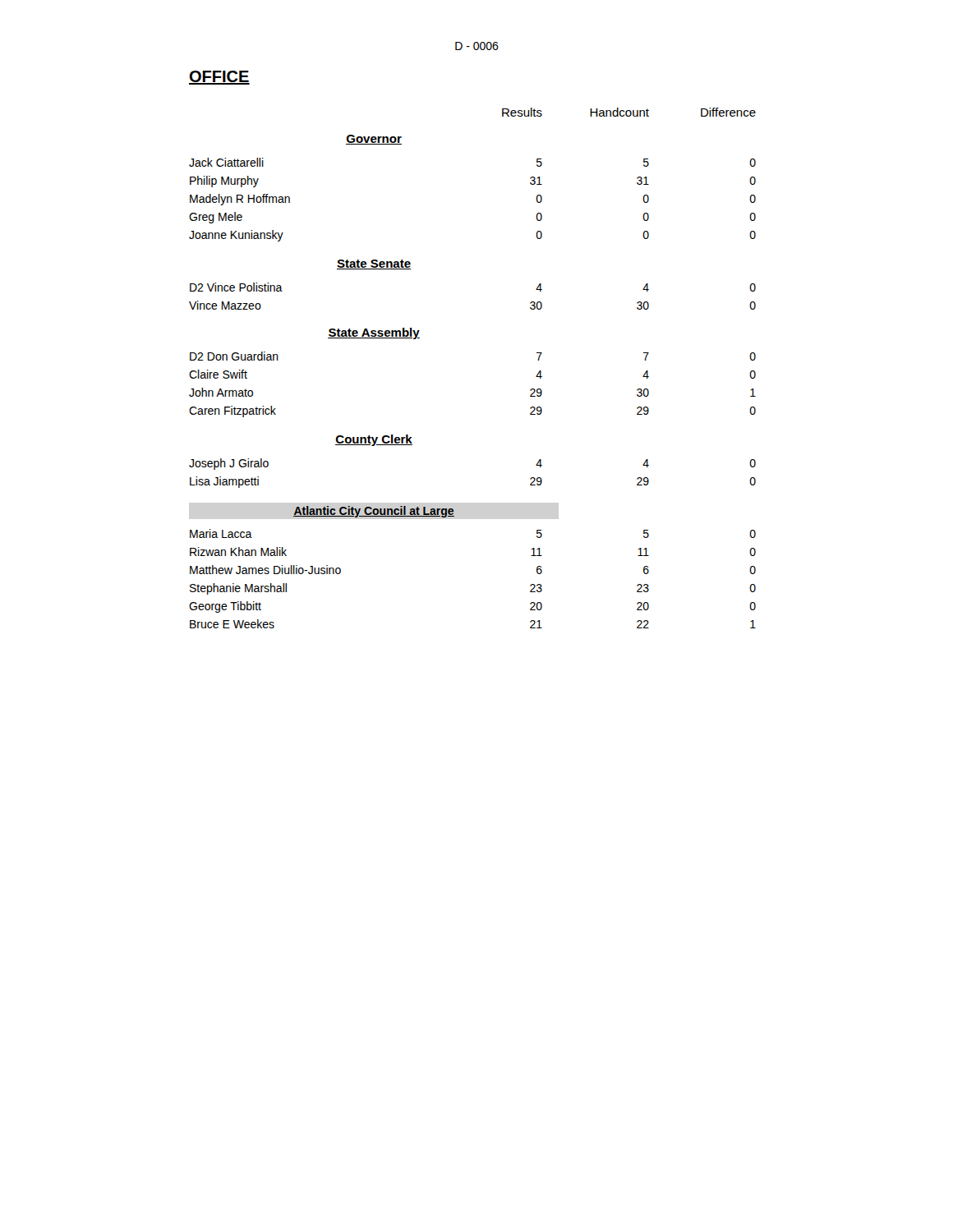
Task: Locate the text "D2 Don Guardian 7 7 0"
Action: [x=236, y=357]
